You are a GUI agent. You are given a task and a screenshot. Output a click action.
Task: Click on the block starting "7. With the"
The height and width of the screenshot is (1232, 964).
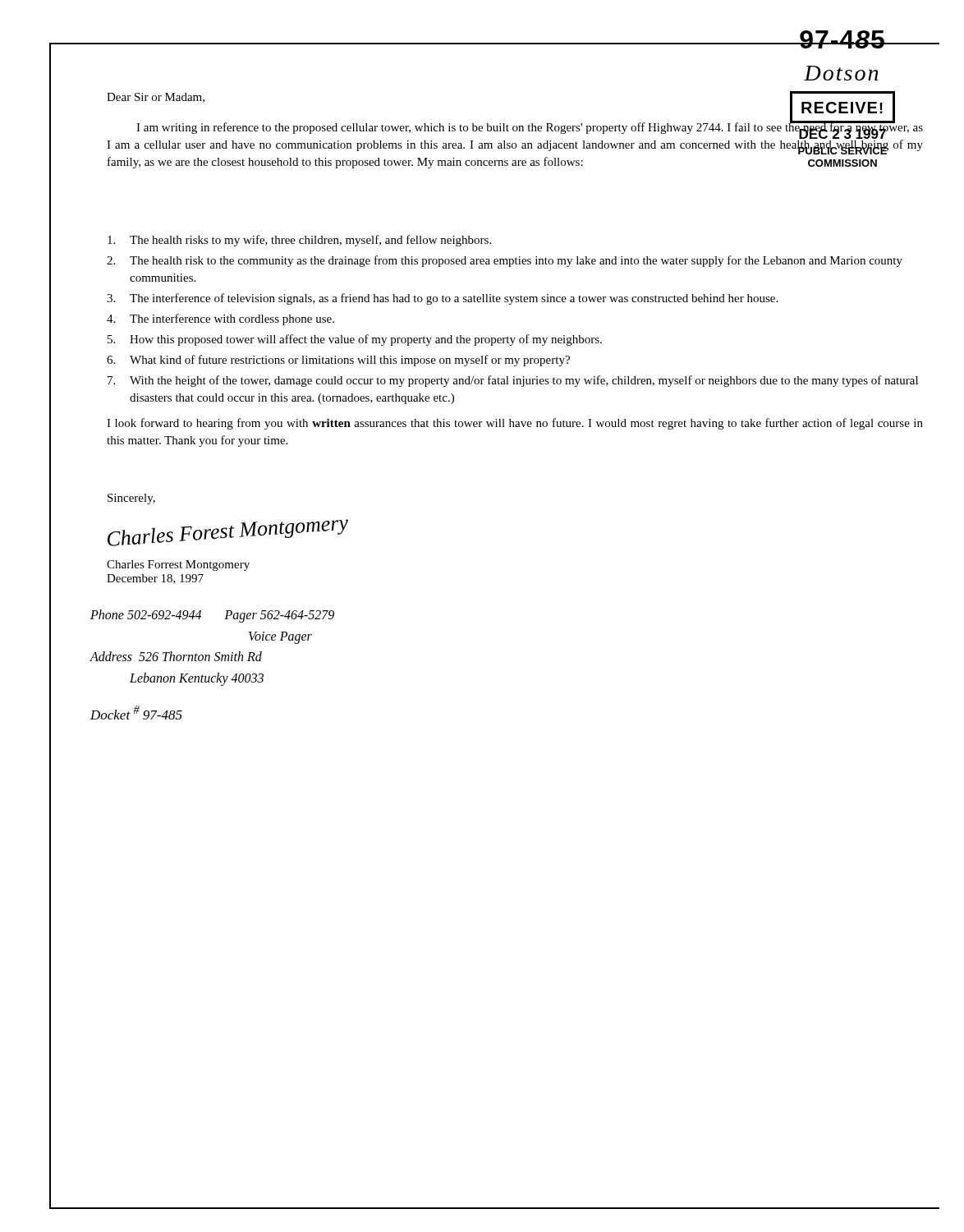[515, 389]
